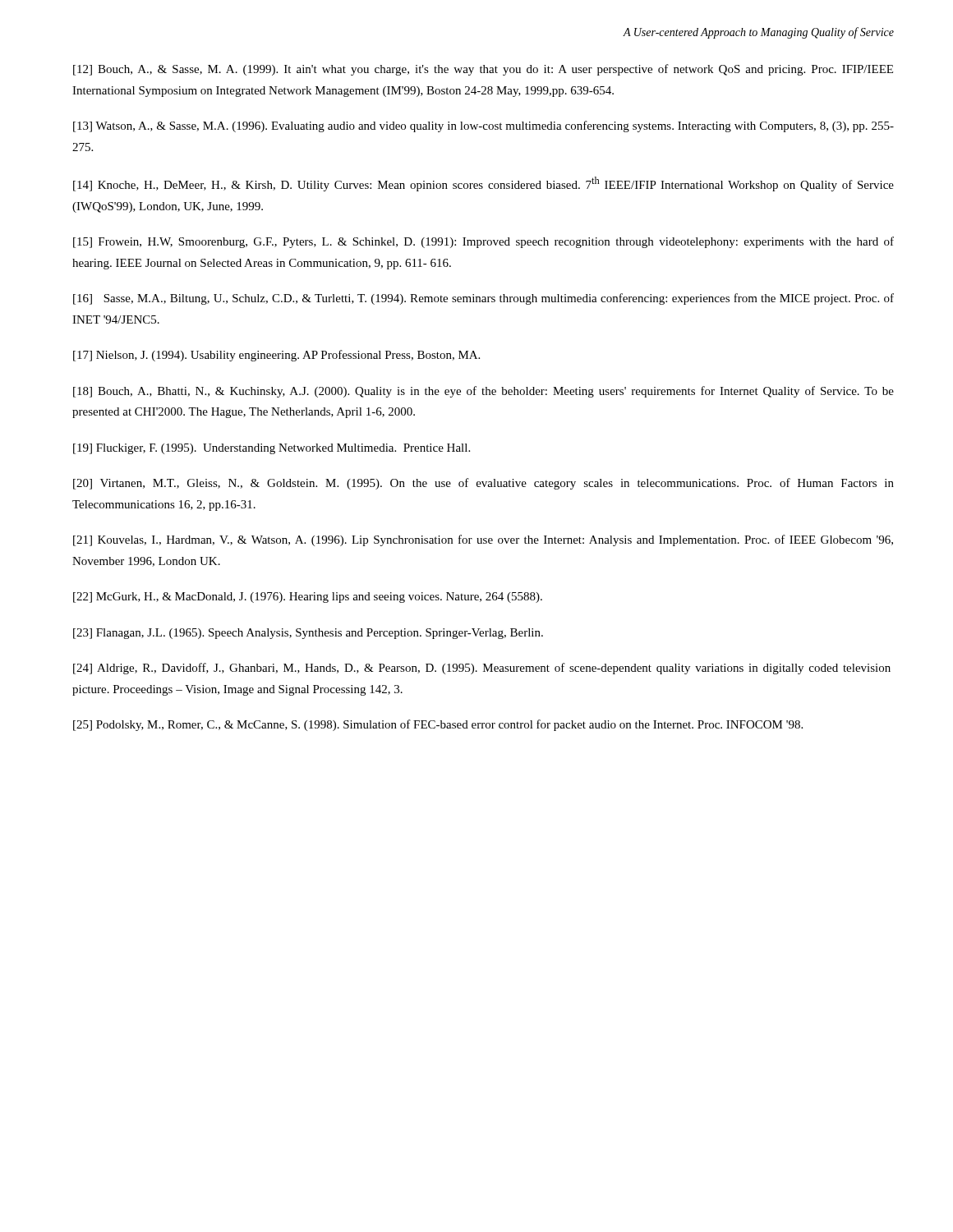Select the list item that says "[17] Nielson, J. (1994). Usability engineering. AP Professional"

[277, 355]
